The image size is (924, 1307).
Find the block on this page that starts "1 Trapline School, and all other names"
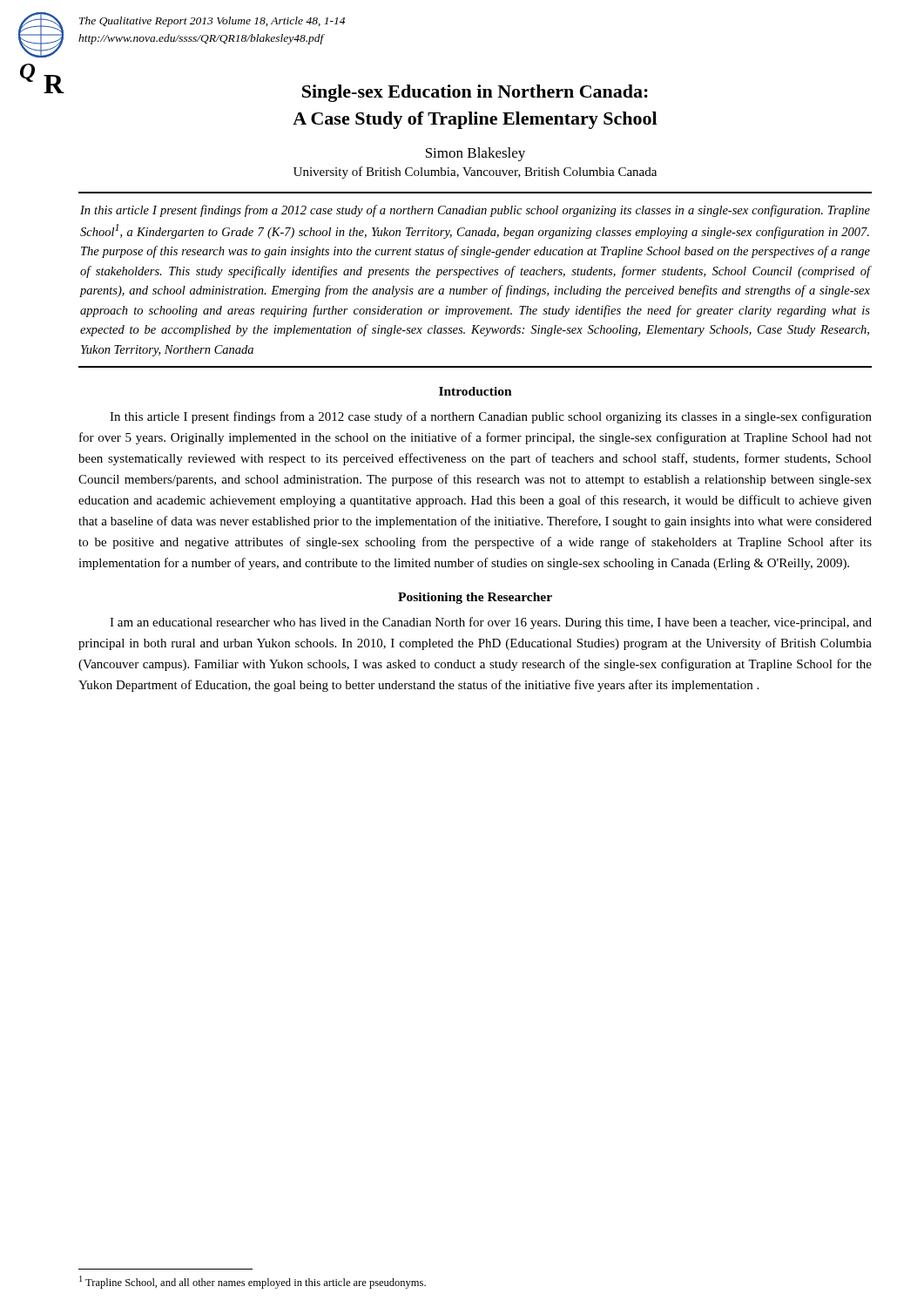click(253, 1282)
